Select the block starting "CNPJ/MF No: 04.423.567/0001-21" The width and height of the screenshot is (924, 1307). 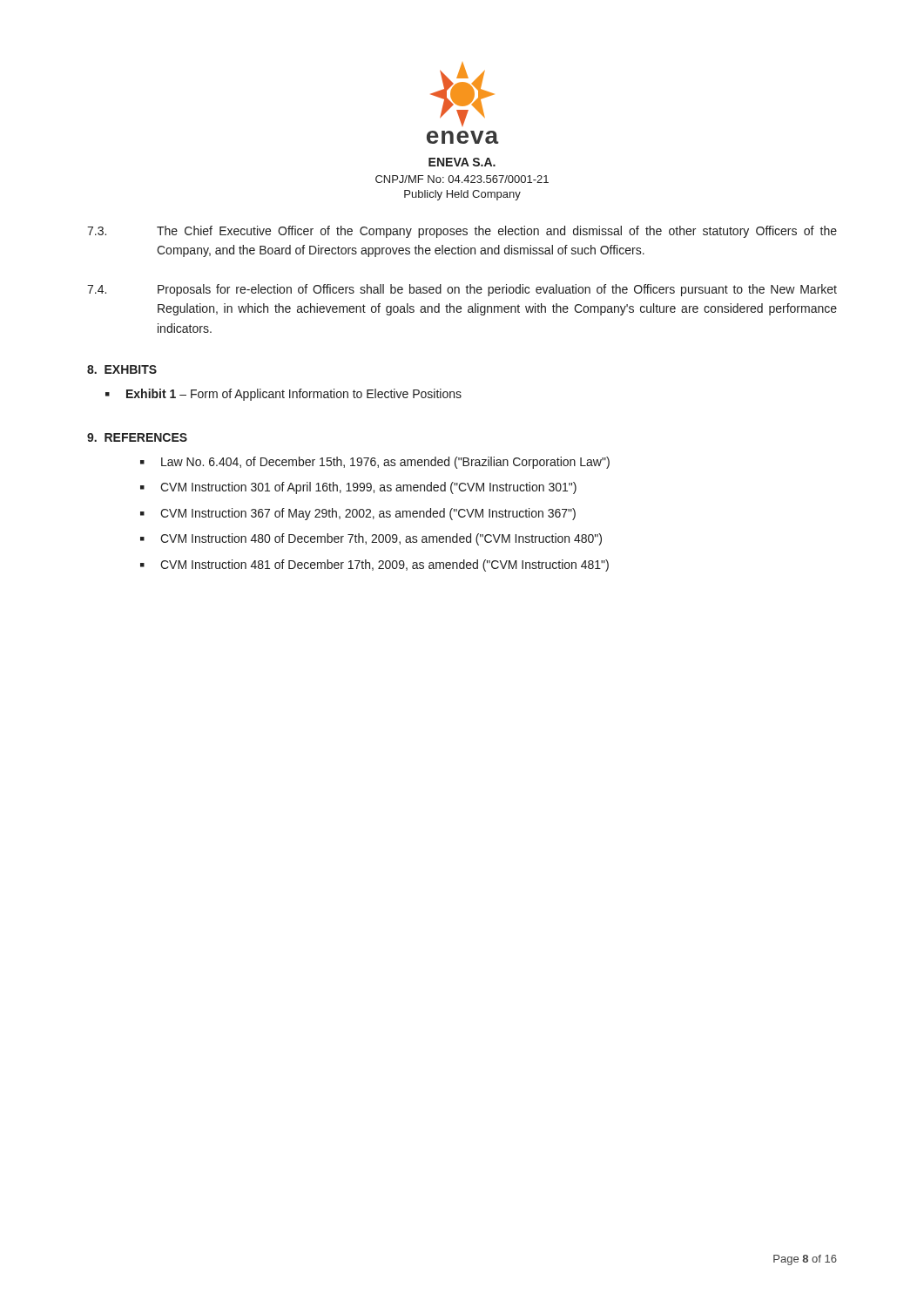462,179
